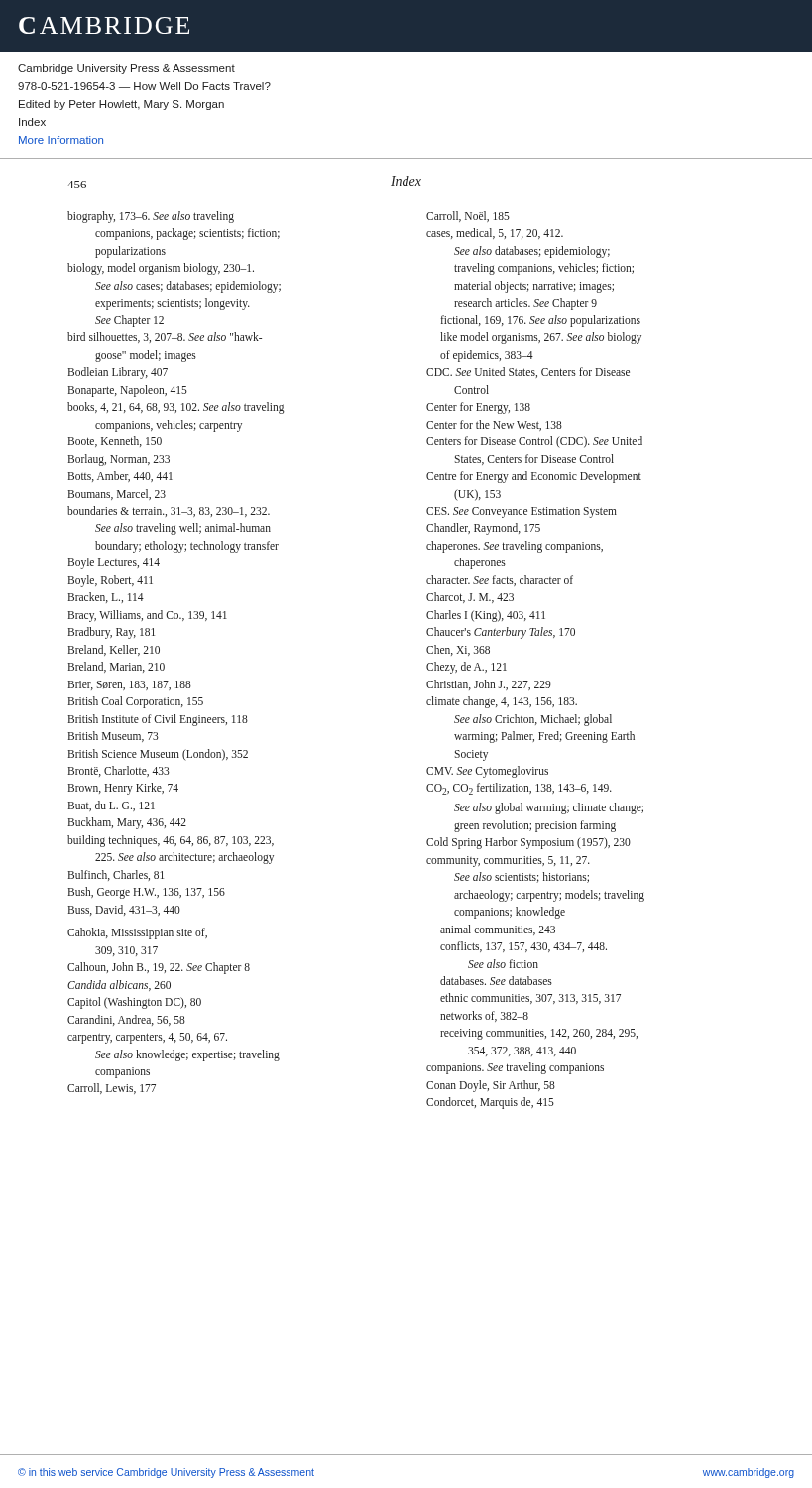Screen dimensions: 1488x812
Task: Click where it says "British Coal Corporation, 155"
Action: pyautogui.click(x=135, y=702)
